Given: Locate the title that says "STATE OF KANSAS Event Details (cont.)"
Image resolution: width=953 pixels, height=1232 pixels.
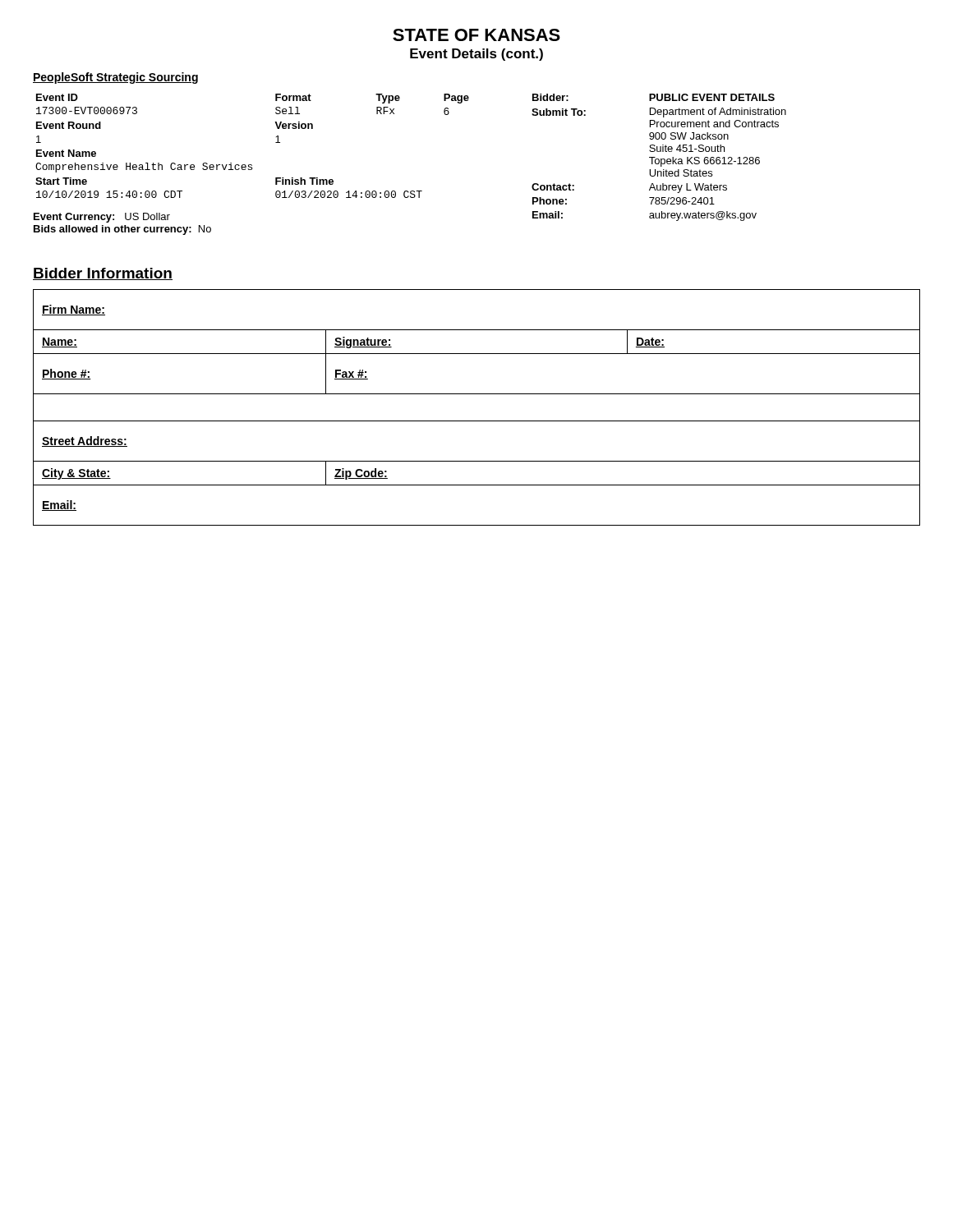Looking at the screenshot, I should 476,44.
